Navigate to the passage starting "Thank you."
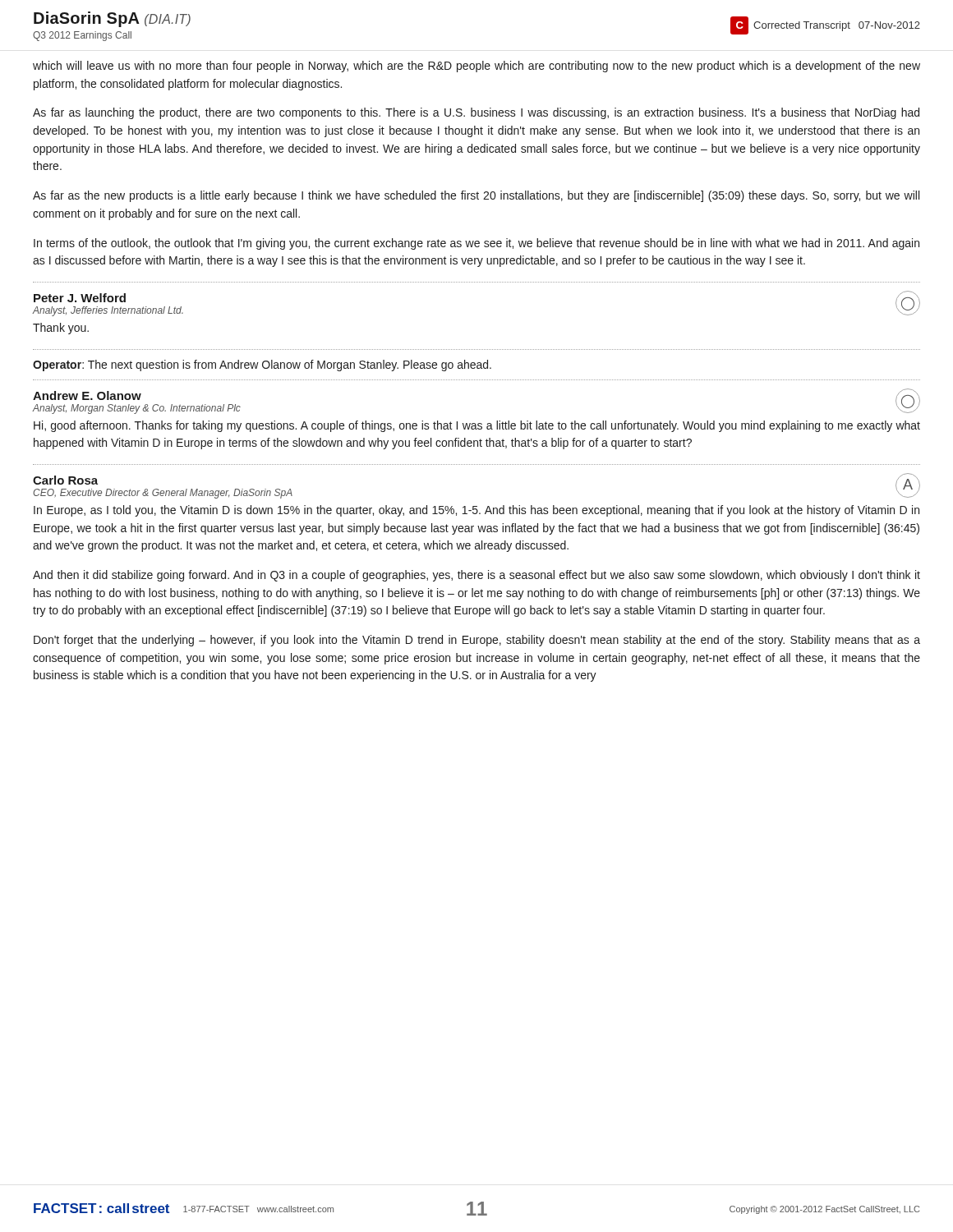 point(61,328)
